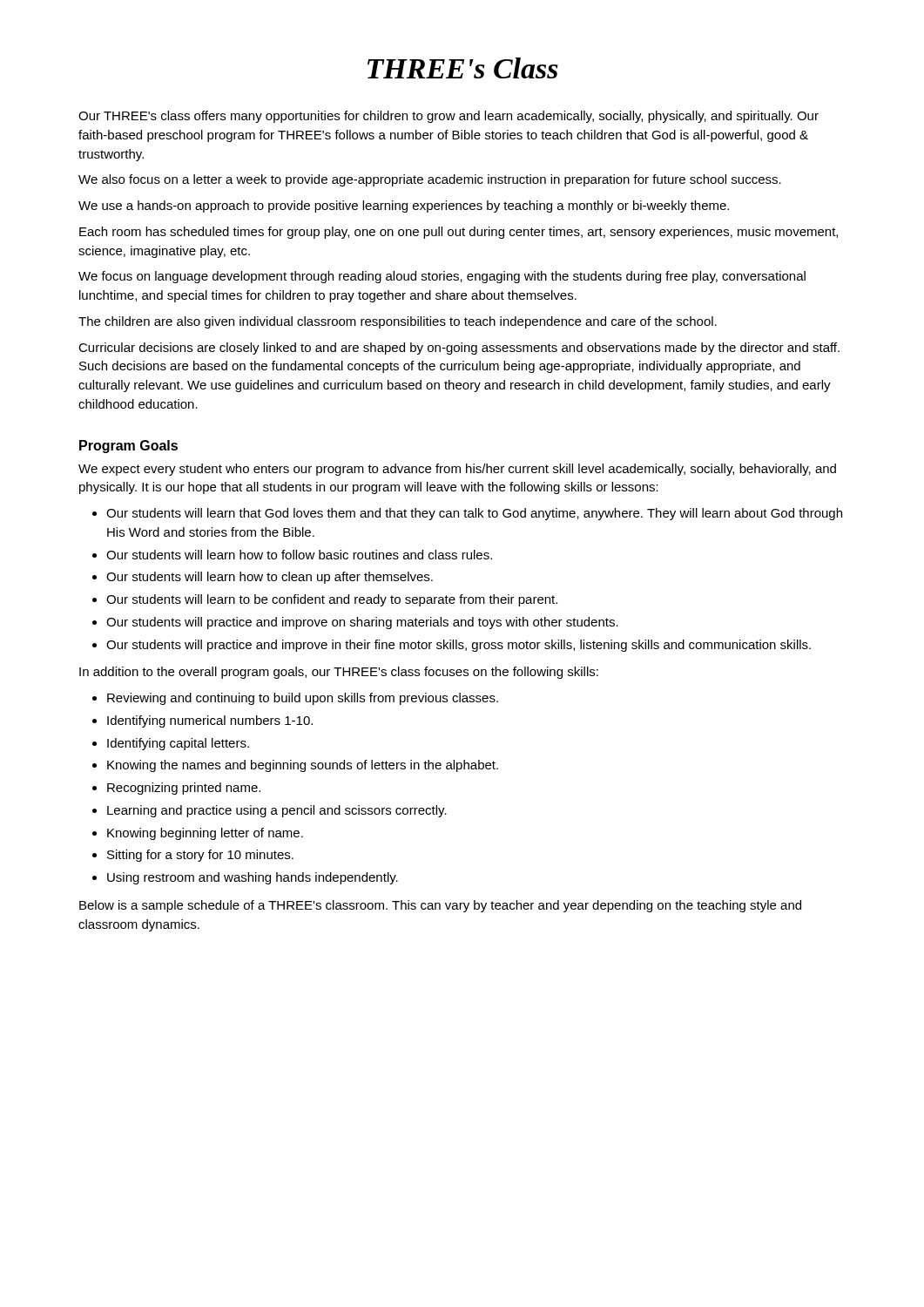Locate the list item with the text "Our students will practice and improve on sharing"

click(476, 622)
